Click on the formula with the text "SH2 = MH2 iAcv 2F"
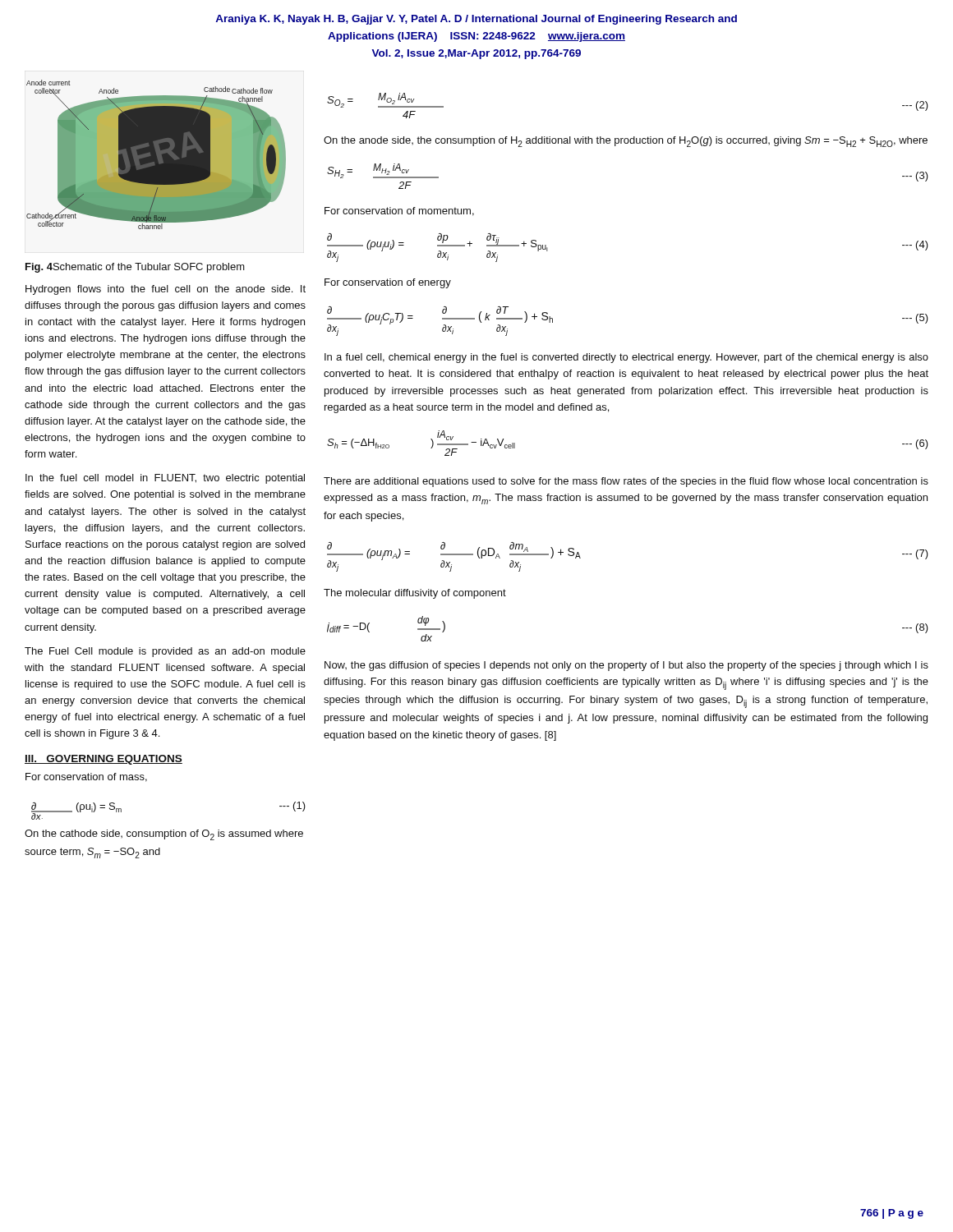The height and width of the screenshot is (1232, 953). (x=405, y=177)
